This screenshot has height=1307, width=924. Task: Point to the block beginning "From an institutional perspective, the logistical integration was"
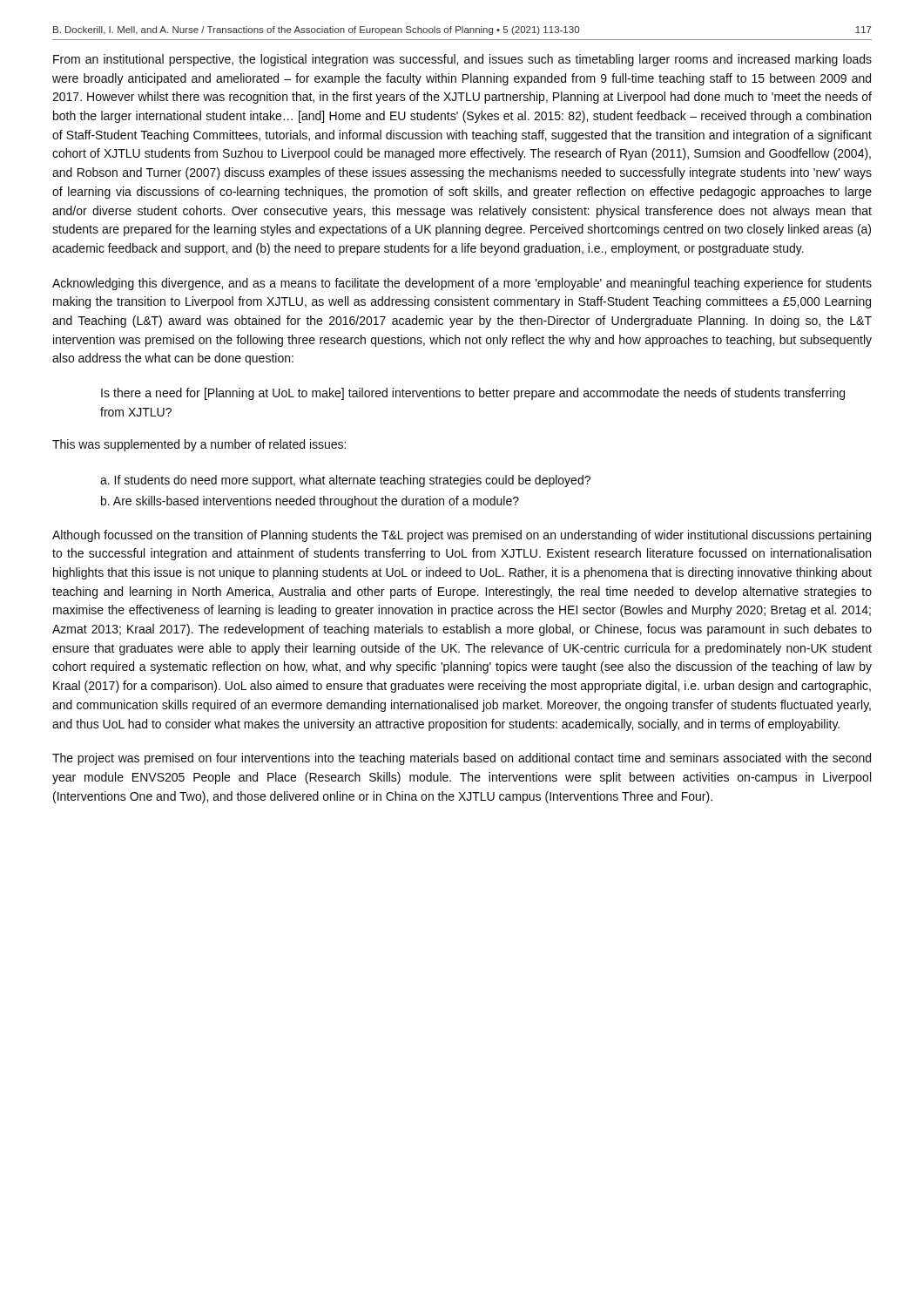click(x=462, y=154)
